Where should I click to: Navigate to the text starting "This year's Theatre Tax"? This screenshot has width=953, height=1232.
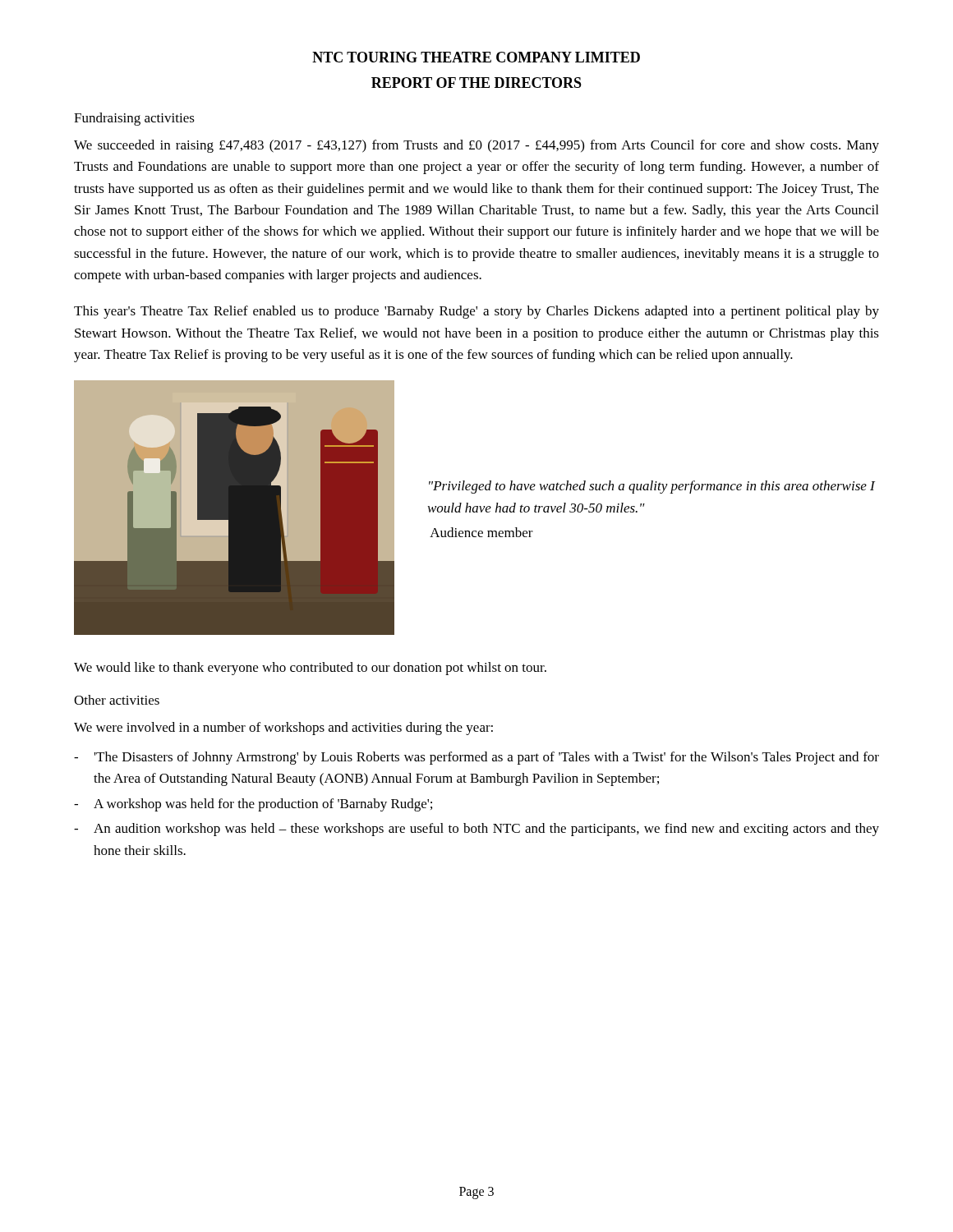[476, 333]
